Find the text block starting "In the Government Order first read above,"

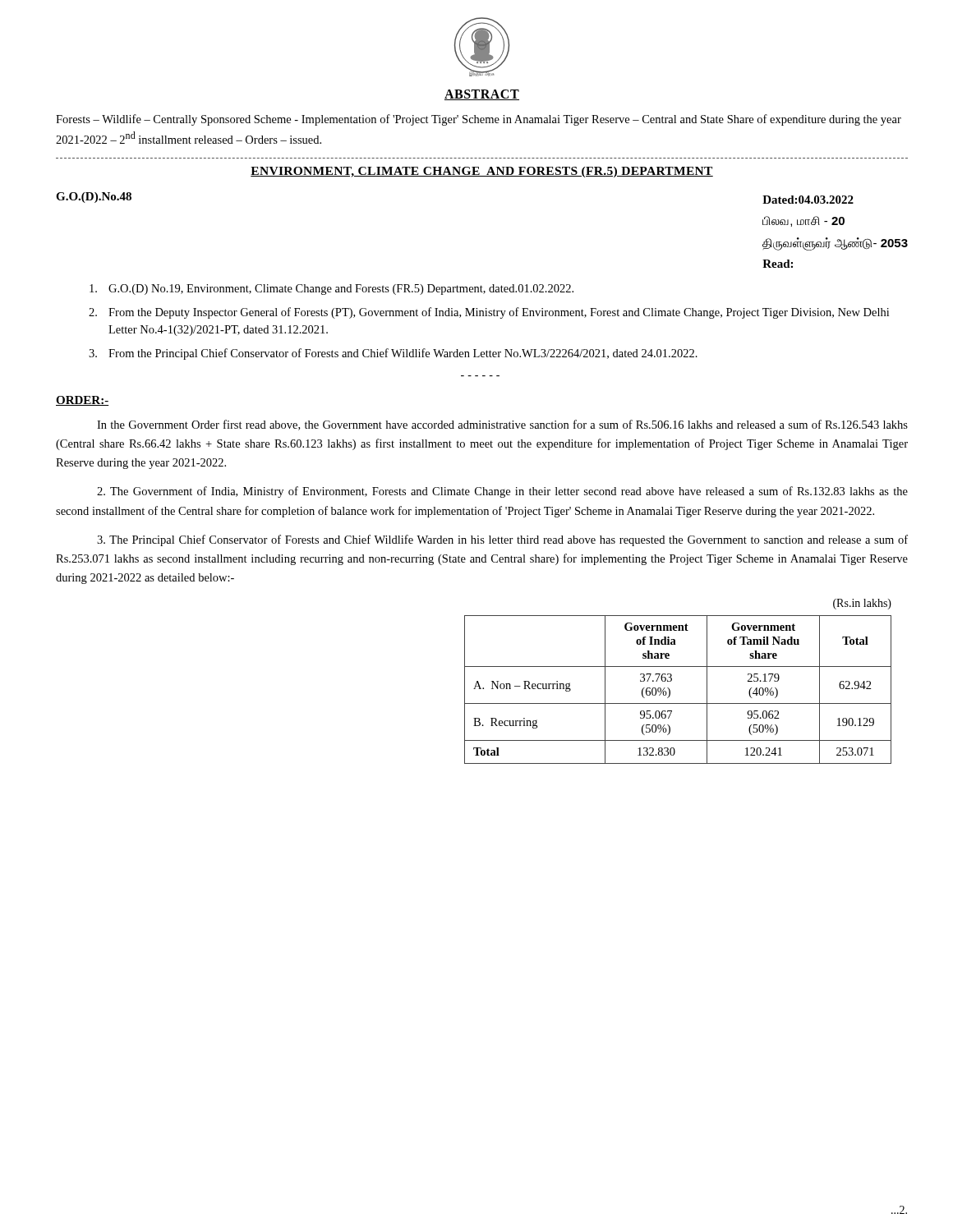tap(482, 444)
